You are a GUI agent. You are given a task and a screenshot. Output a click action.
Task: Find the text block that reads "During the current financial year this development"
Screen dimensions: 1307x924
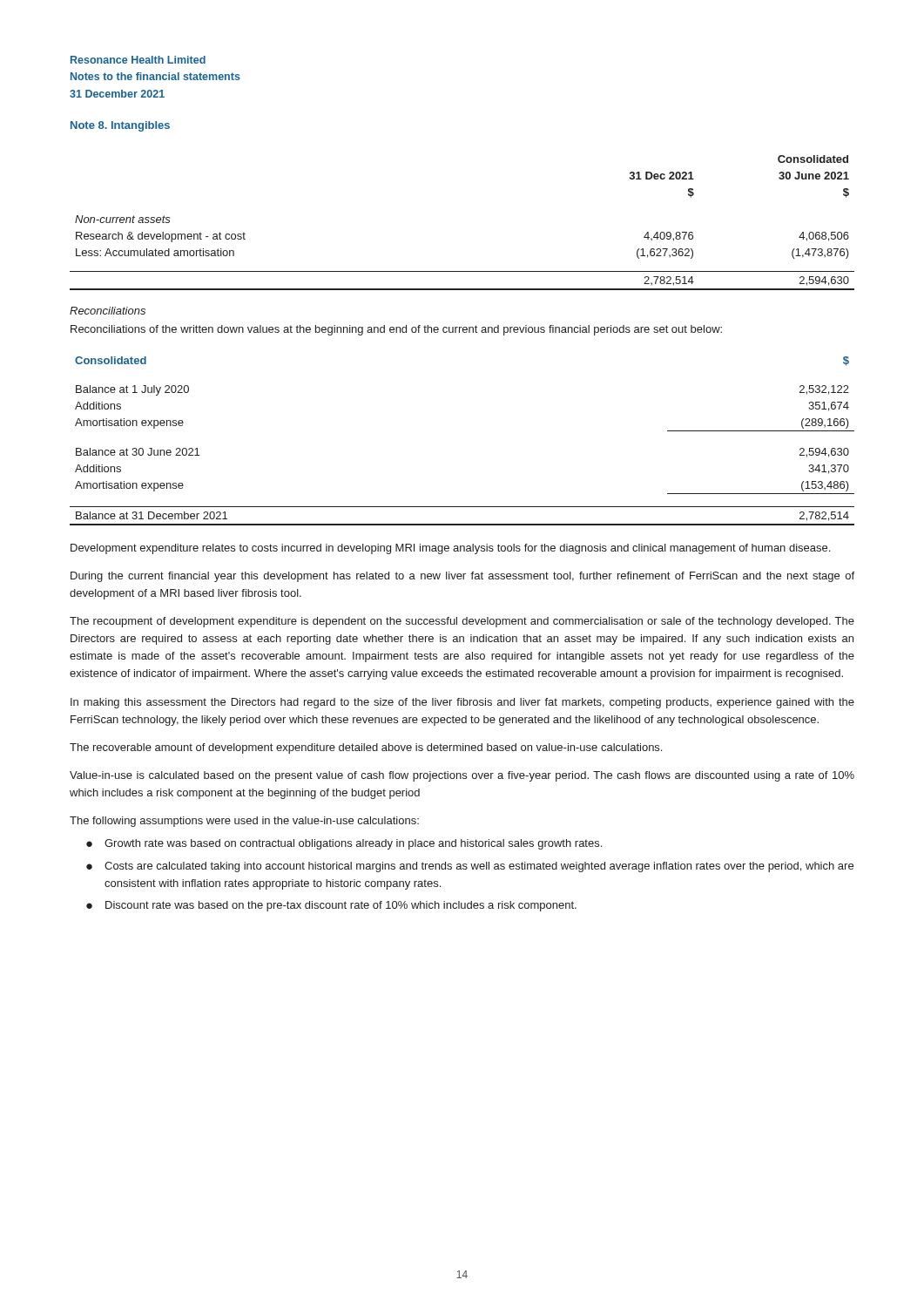pyautogui.click(x=462, y=585)
